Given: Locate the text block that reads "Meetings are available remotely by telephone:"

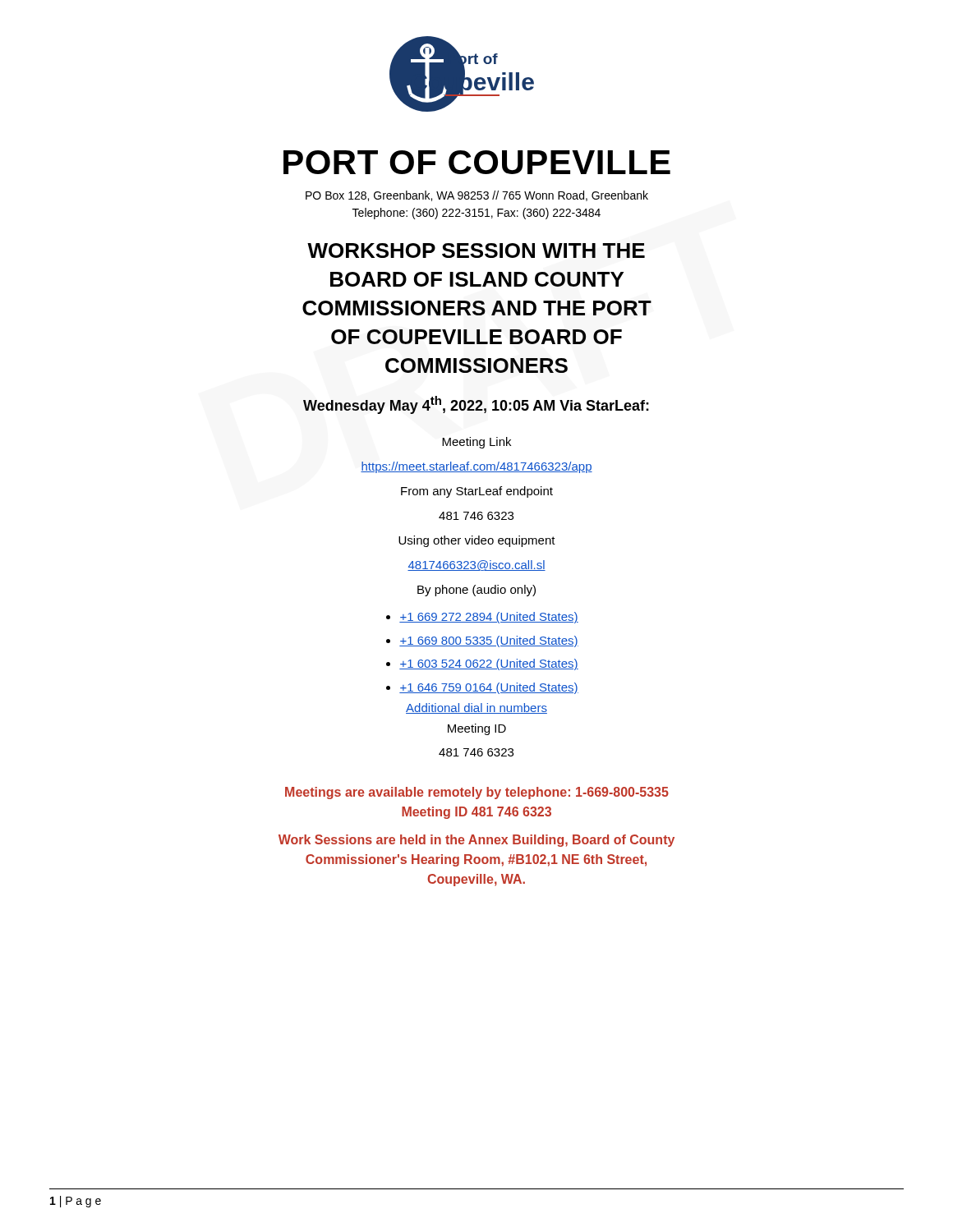Looking at the screenshot, I should (476, 803).
